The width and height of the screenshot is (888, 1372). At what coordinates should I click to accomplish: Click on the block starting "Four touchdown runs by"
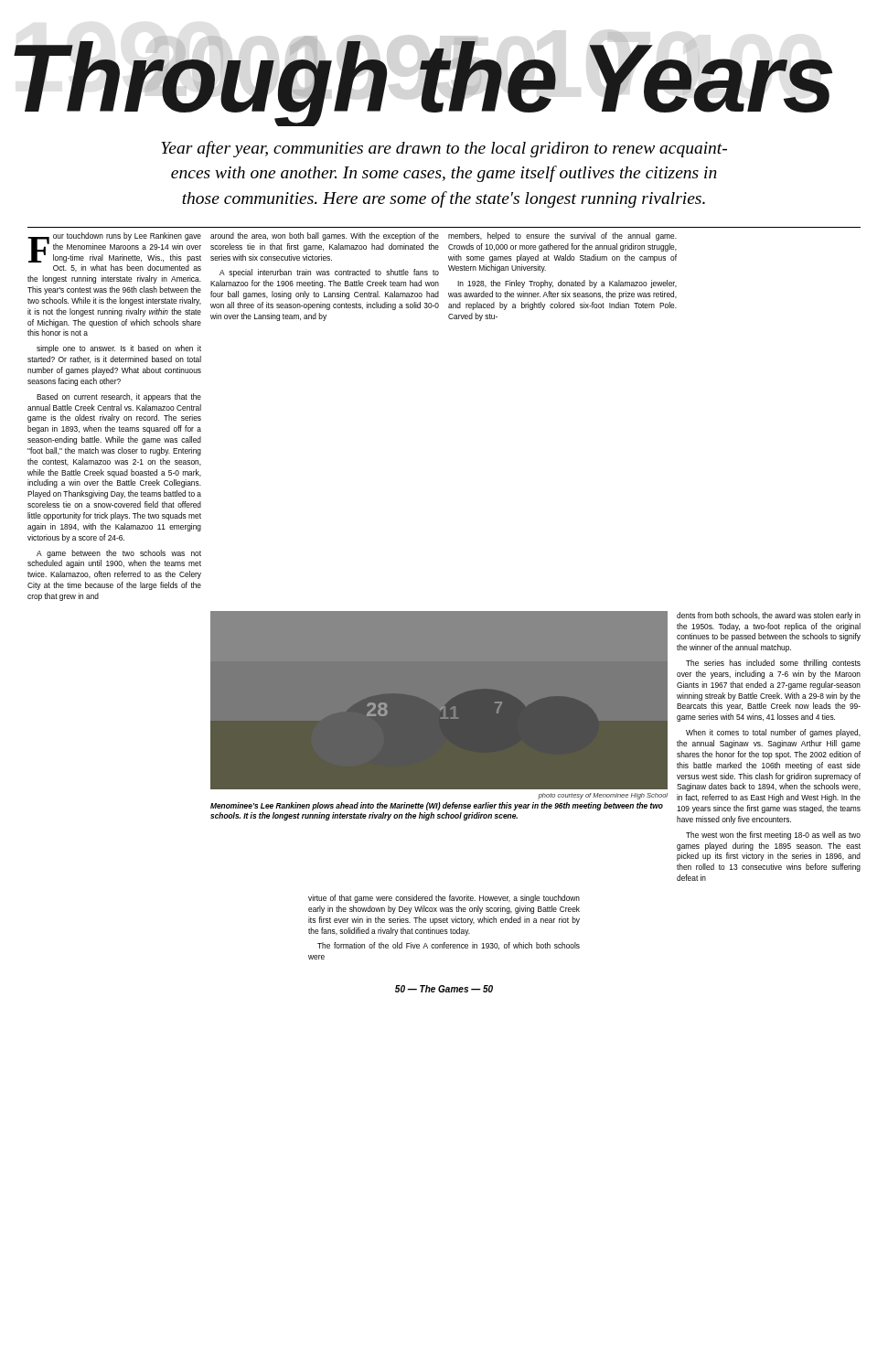tap(114, 417)
